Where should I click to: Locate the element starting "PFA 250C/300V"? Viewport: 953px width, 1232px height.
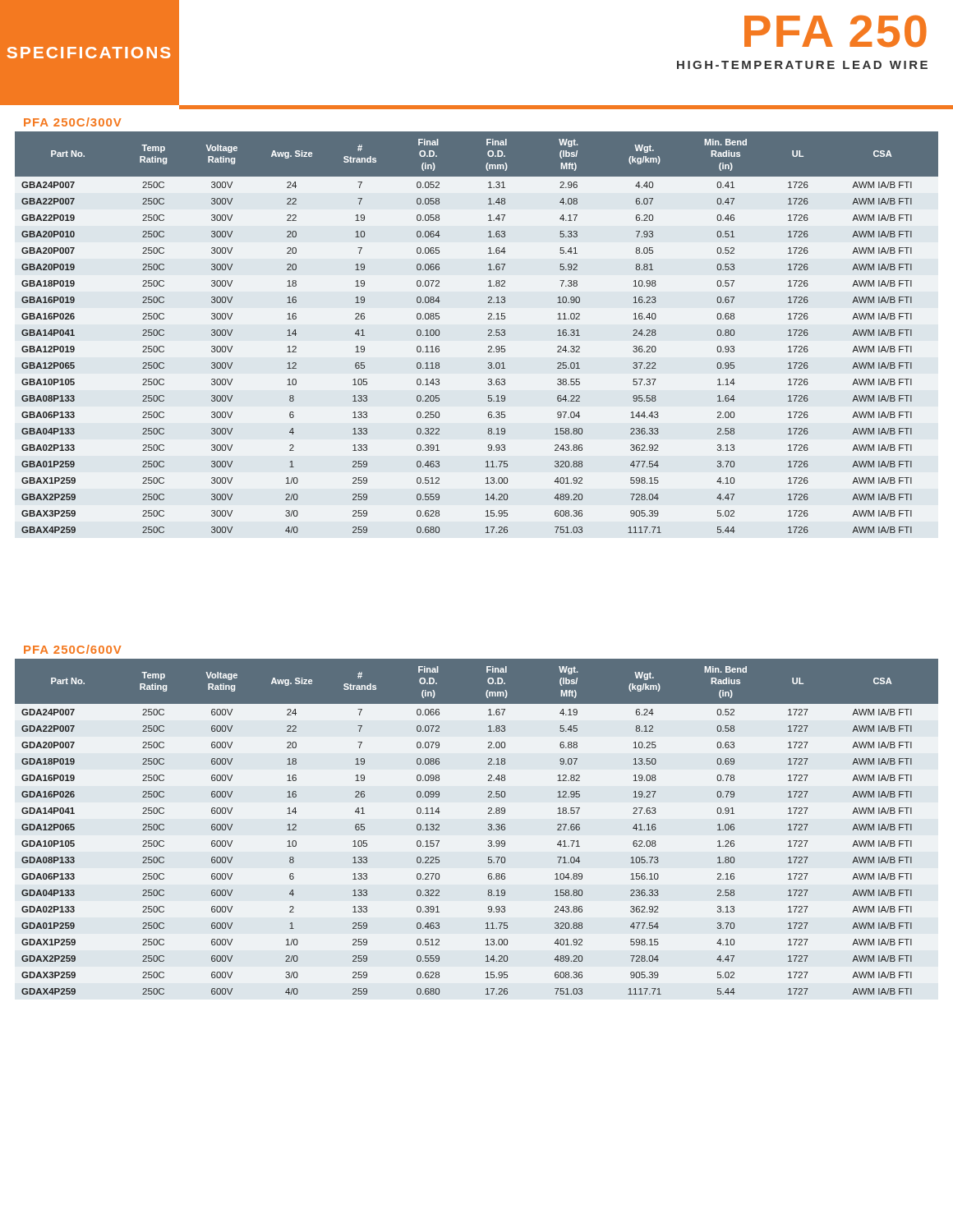(73, 122)
